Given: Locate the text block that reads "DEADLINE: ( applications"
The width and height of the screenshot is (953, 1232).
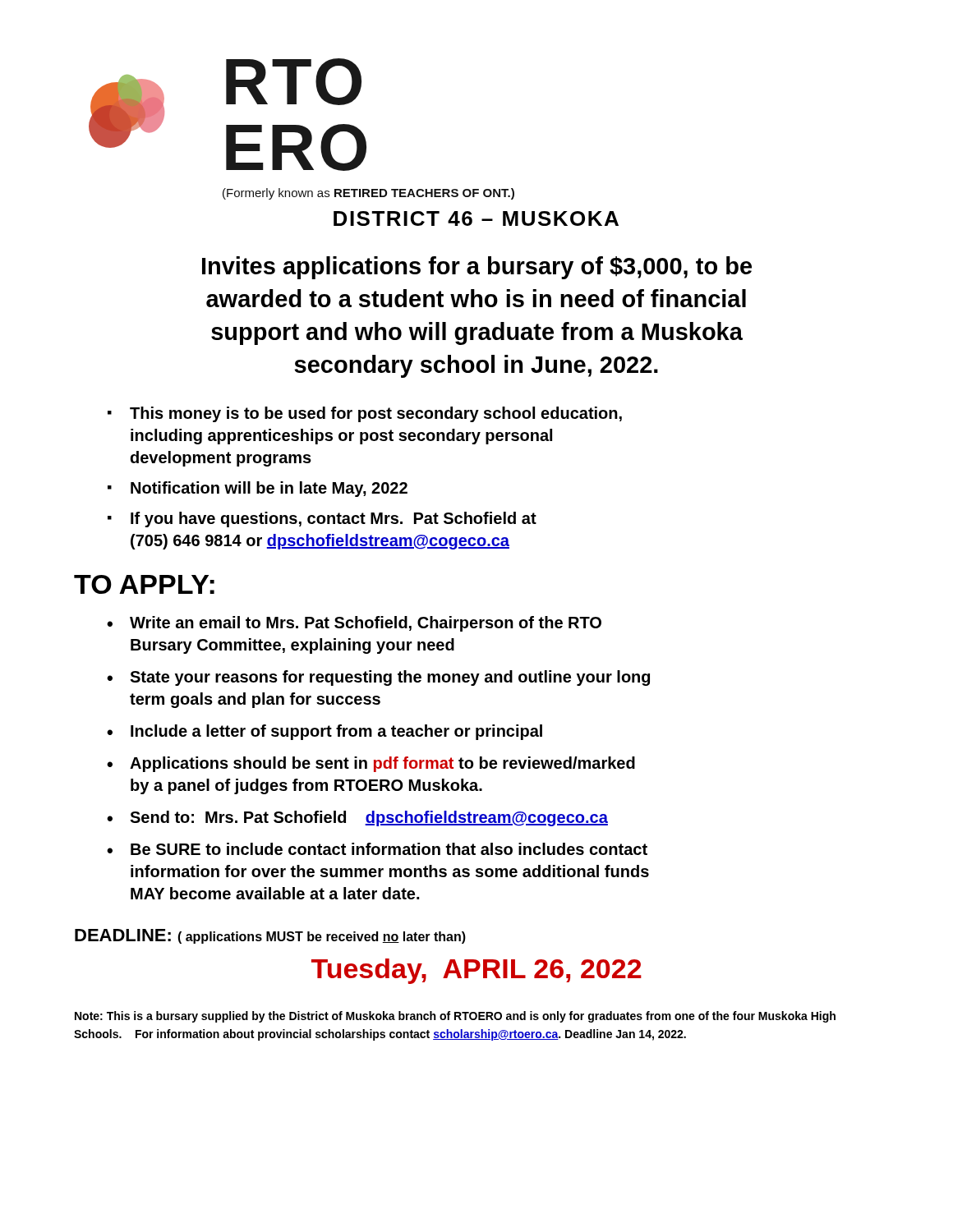Looking at the screenshot, I should click(x=270, y=935).
